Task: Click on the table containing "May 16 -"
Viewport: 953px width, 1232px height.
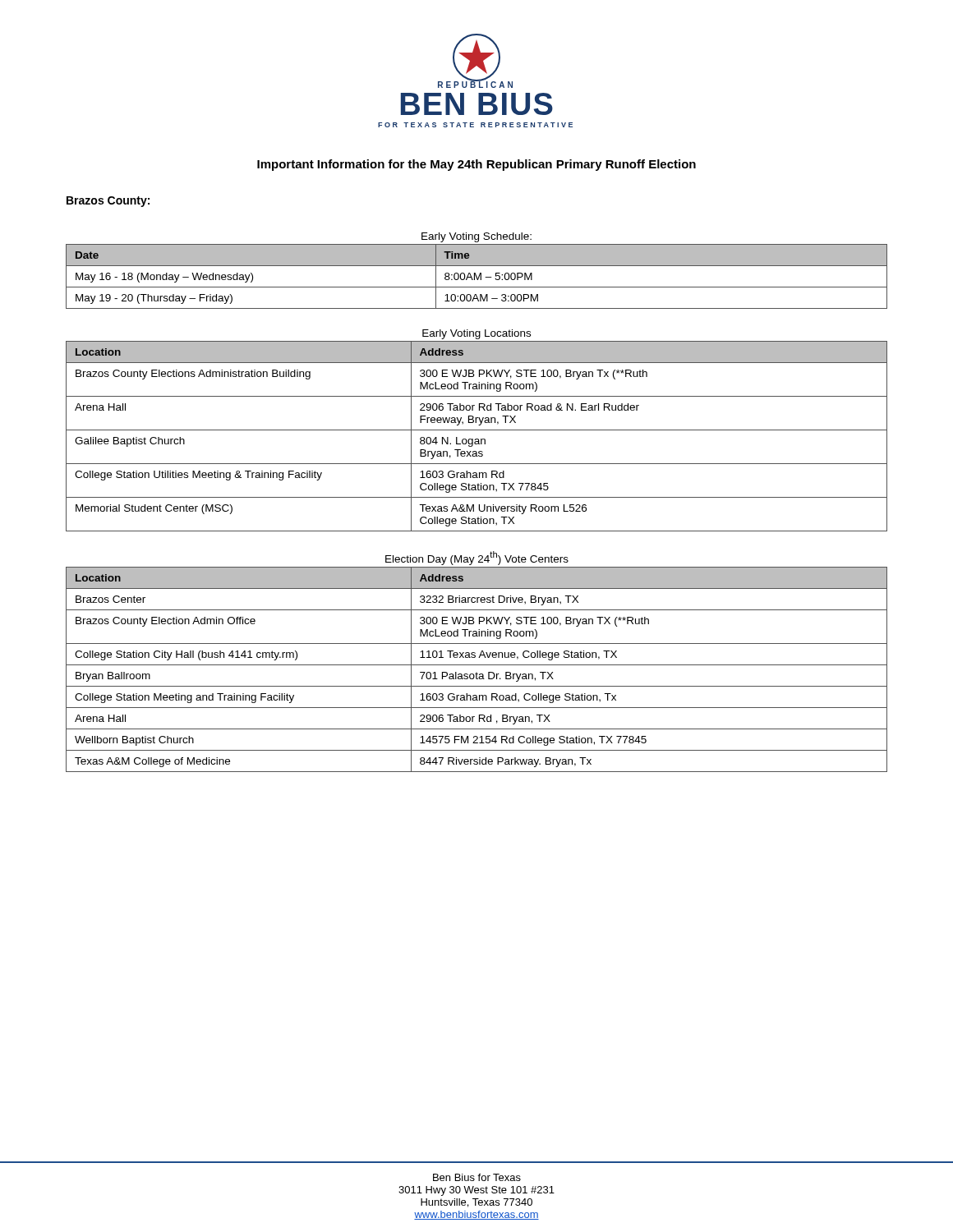Action: click(x=476, y=276)
